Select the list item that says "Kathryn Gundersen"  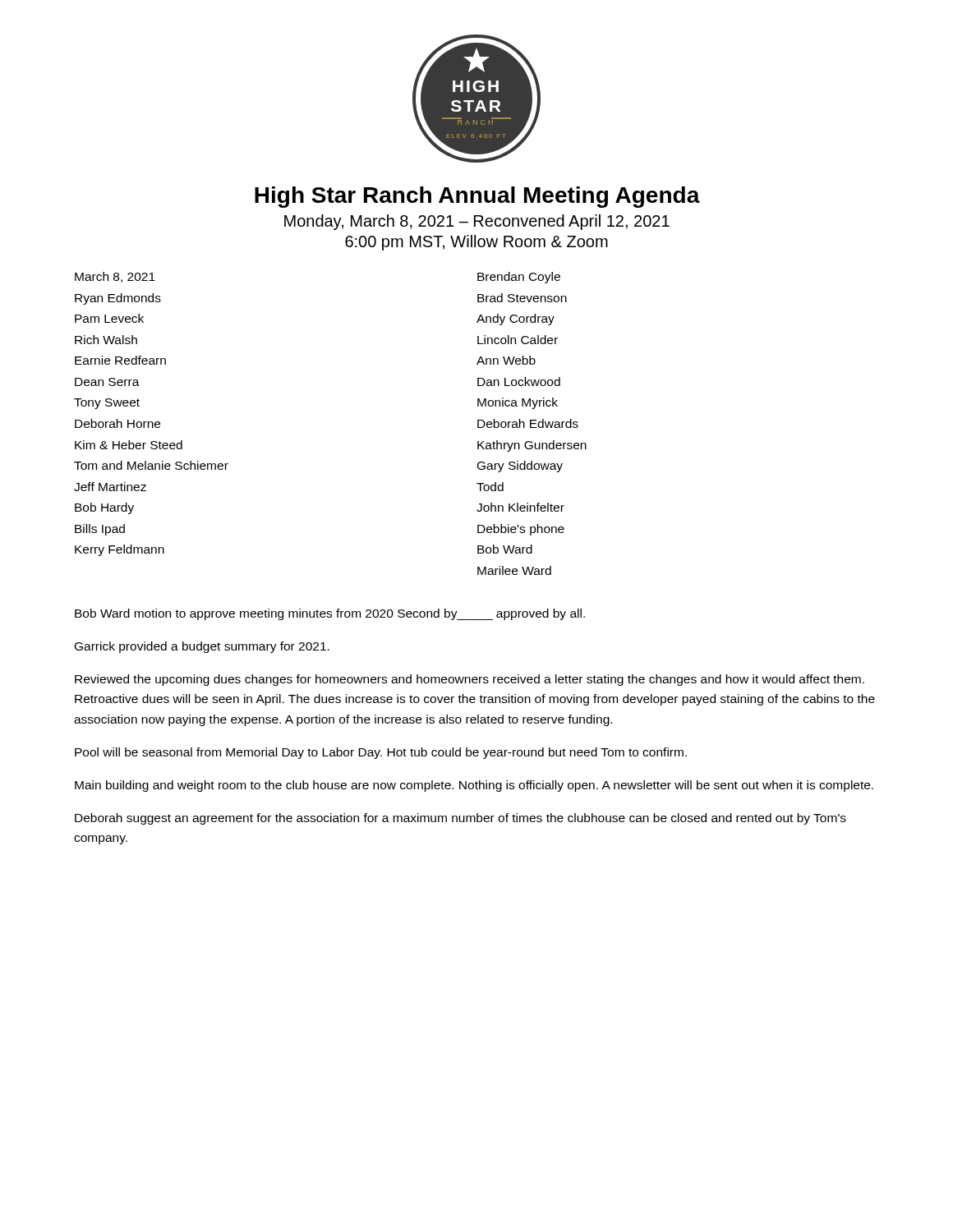click(x=532, y=444)
